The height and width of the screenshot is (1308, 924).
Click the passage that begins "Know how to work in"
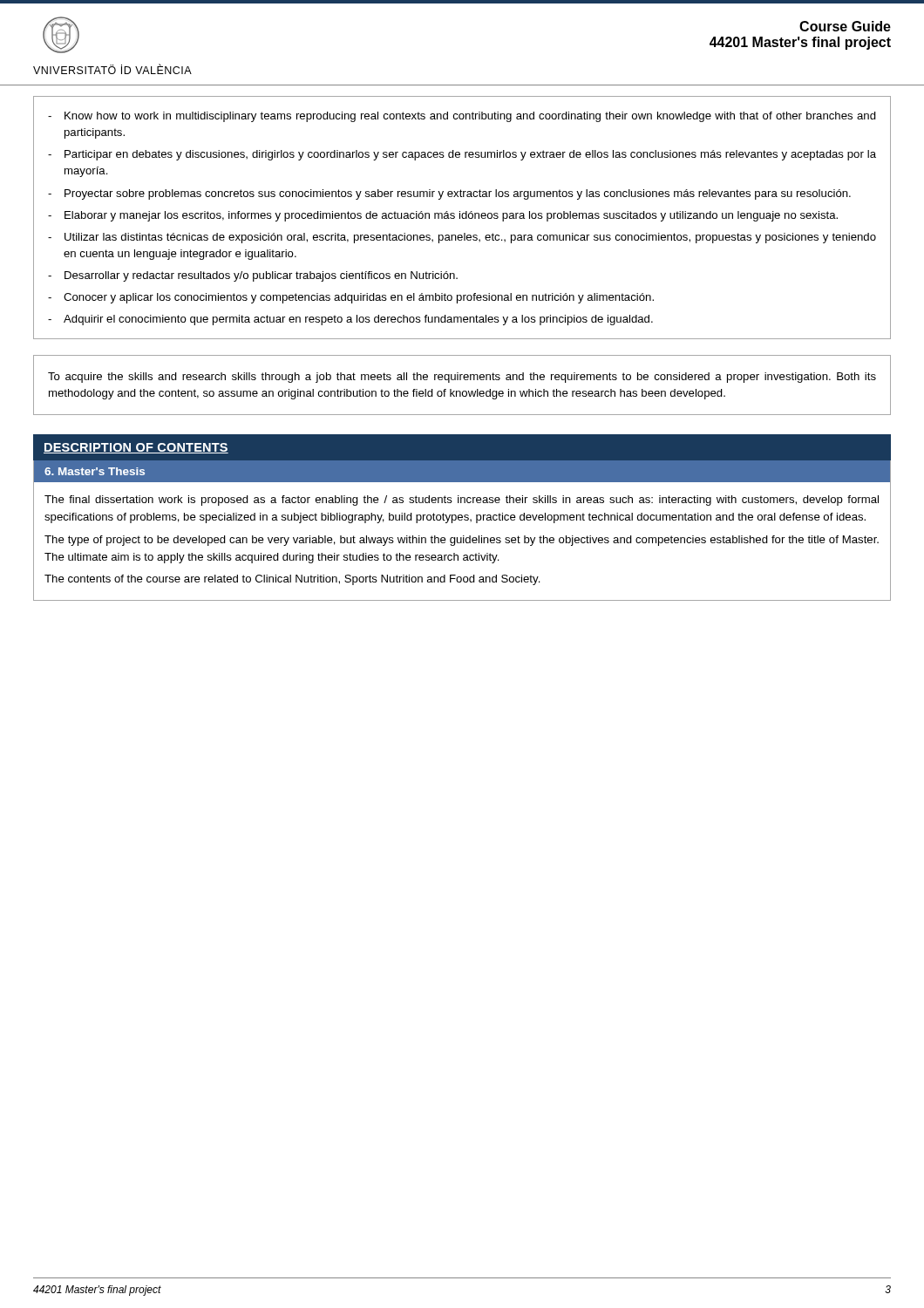coord(462,217)
